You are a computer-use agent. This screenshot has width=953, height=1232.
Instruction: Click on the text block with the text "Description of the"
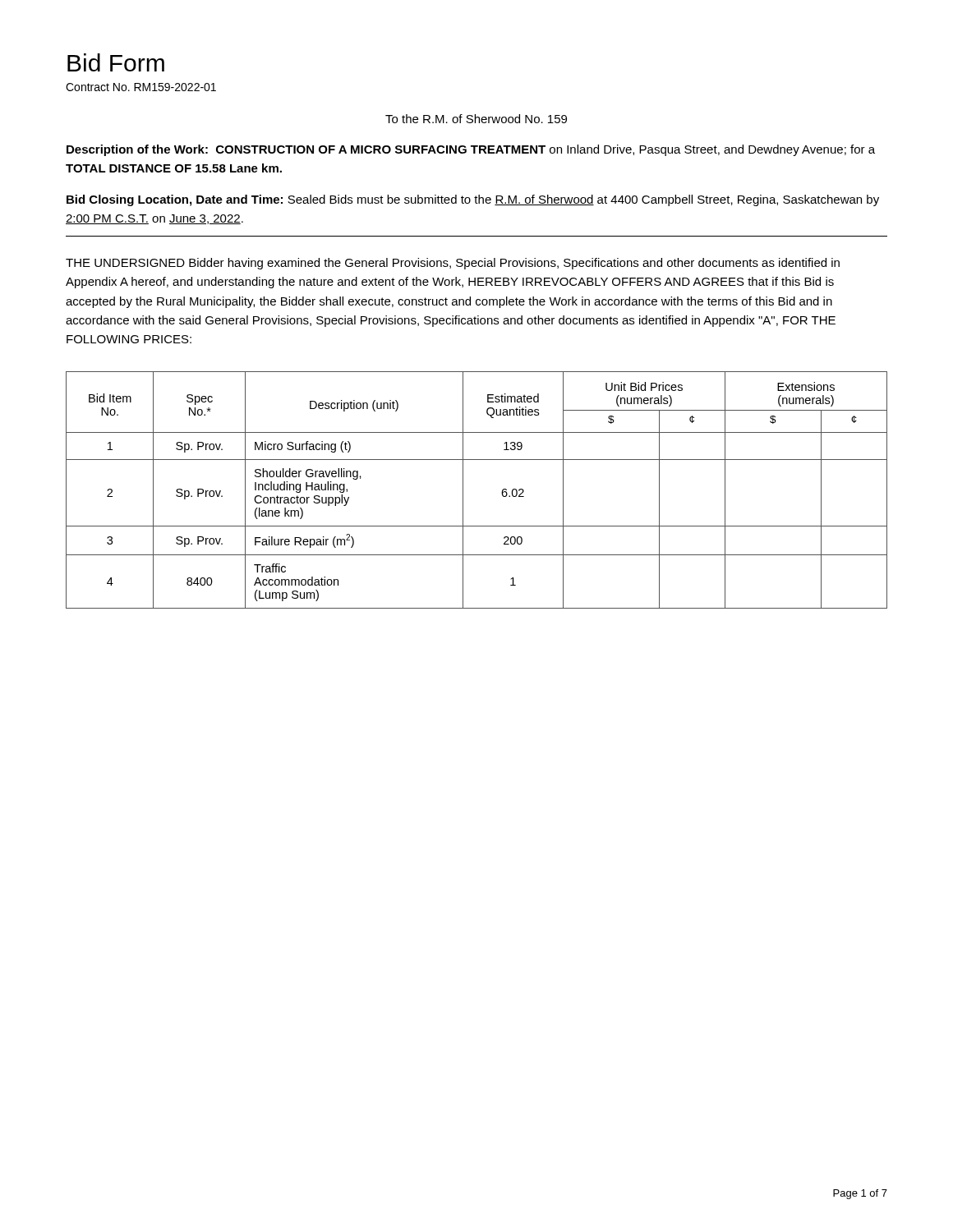point(470,158)
